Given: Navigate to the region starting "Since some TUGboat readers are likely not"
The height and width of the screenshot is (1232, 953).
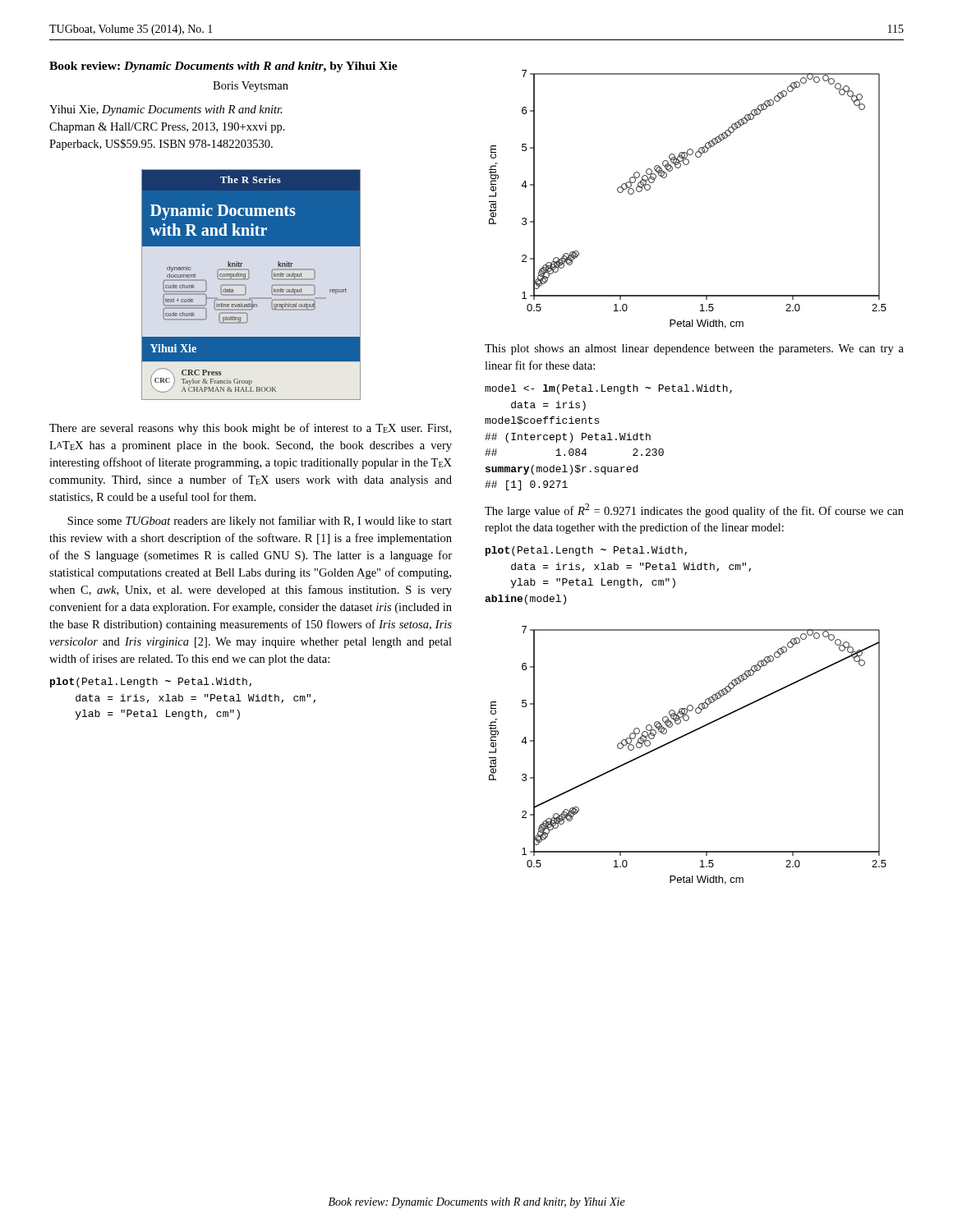Looking at the screenshot, I should coord(251,590).
